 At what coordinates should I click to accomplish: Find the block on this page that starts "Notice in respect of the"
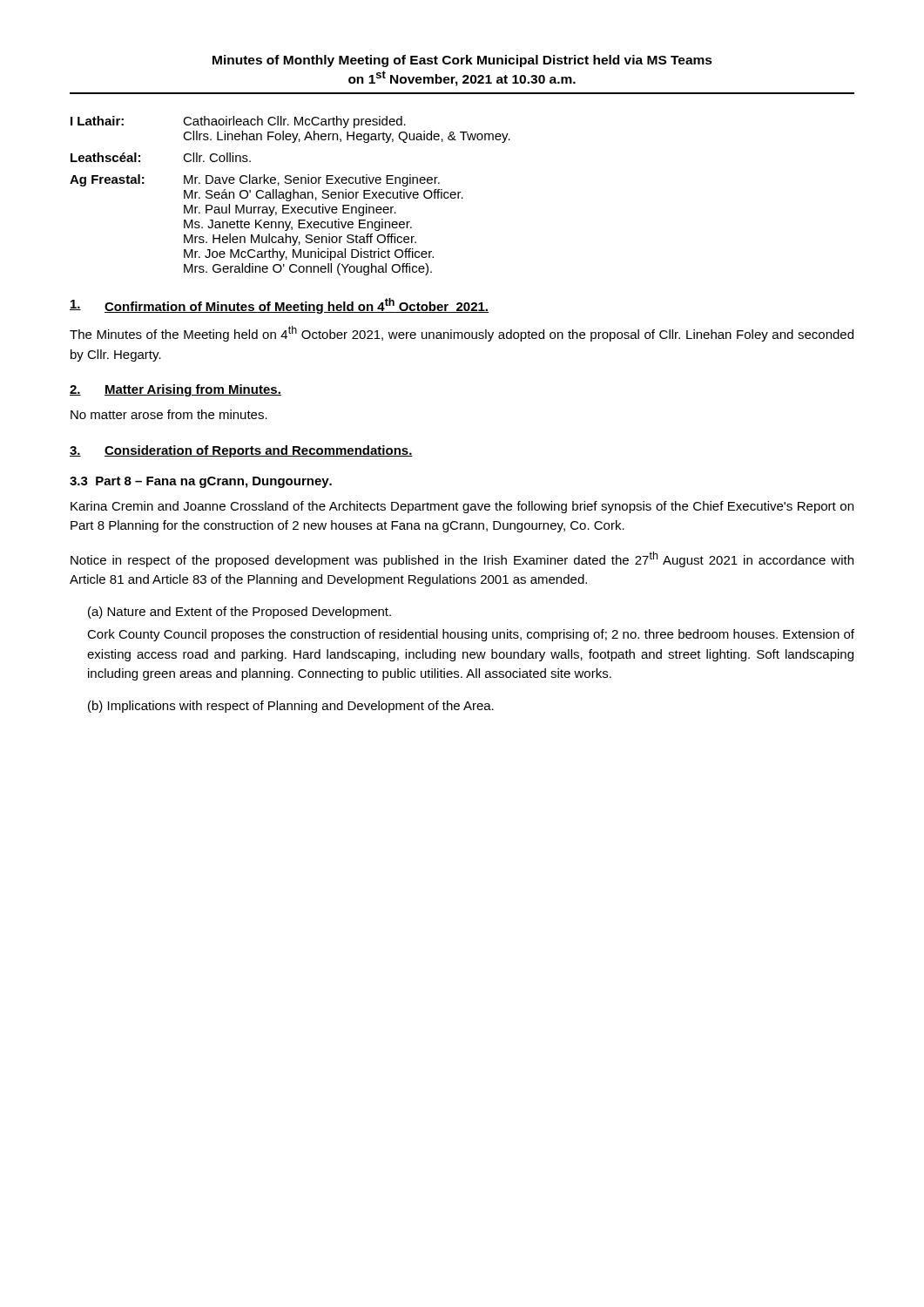tap(462, 568)
